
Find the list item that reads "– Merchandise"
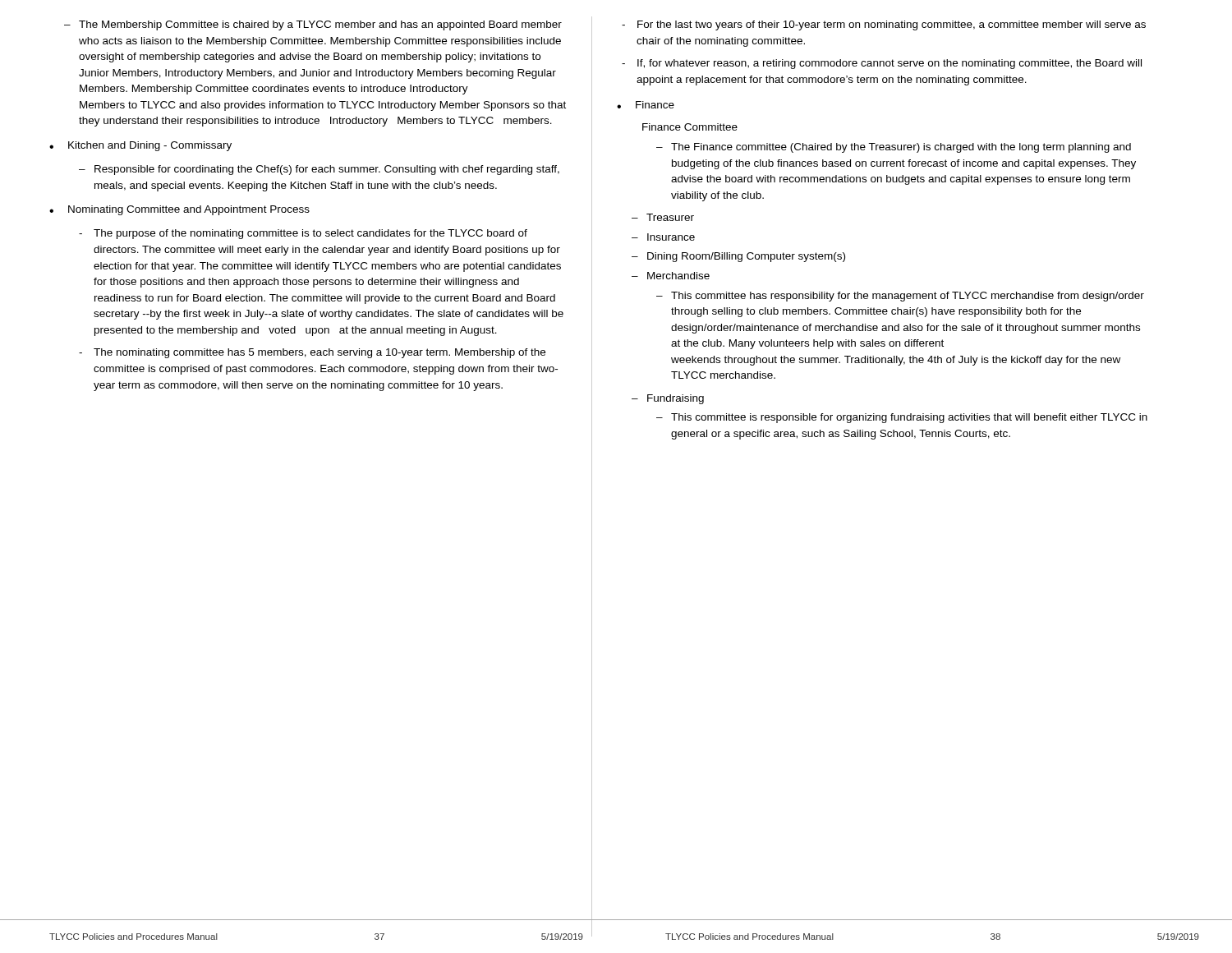coord(671,276)
